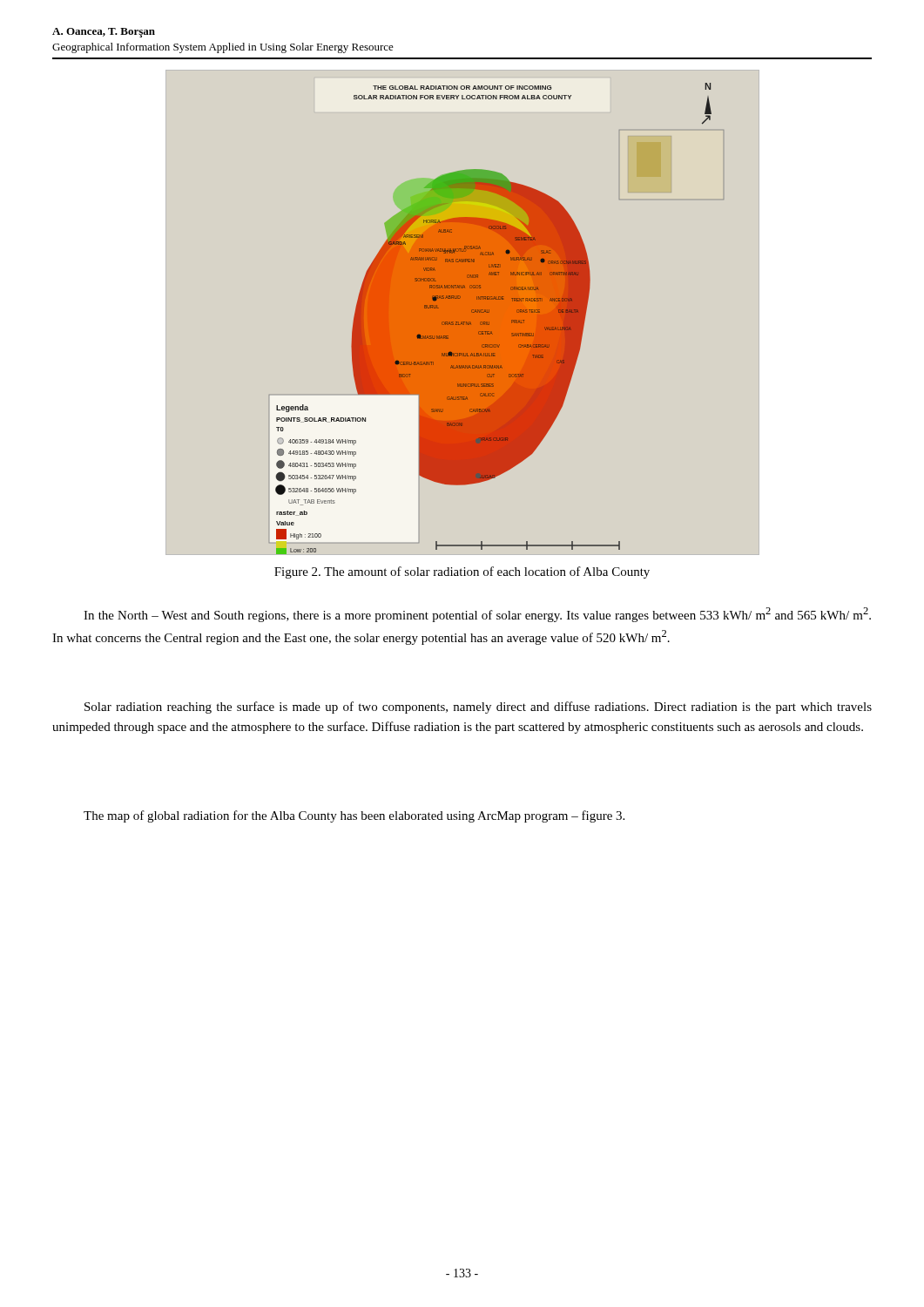This screenshot has width=924, height=1307.
Task: Find a map
Action: coord(462,312)
